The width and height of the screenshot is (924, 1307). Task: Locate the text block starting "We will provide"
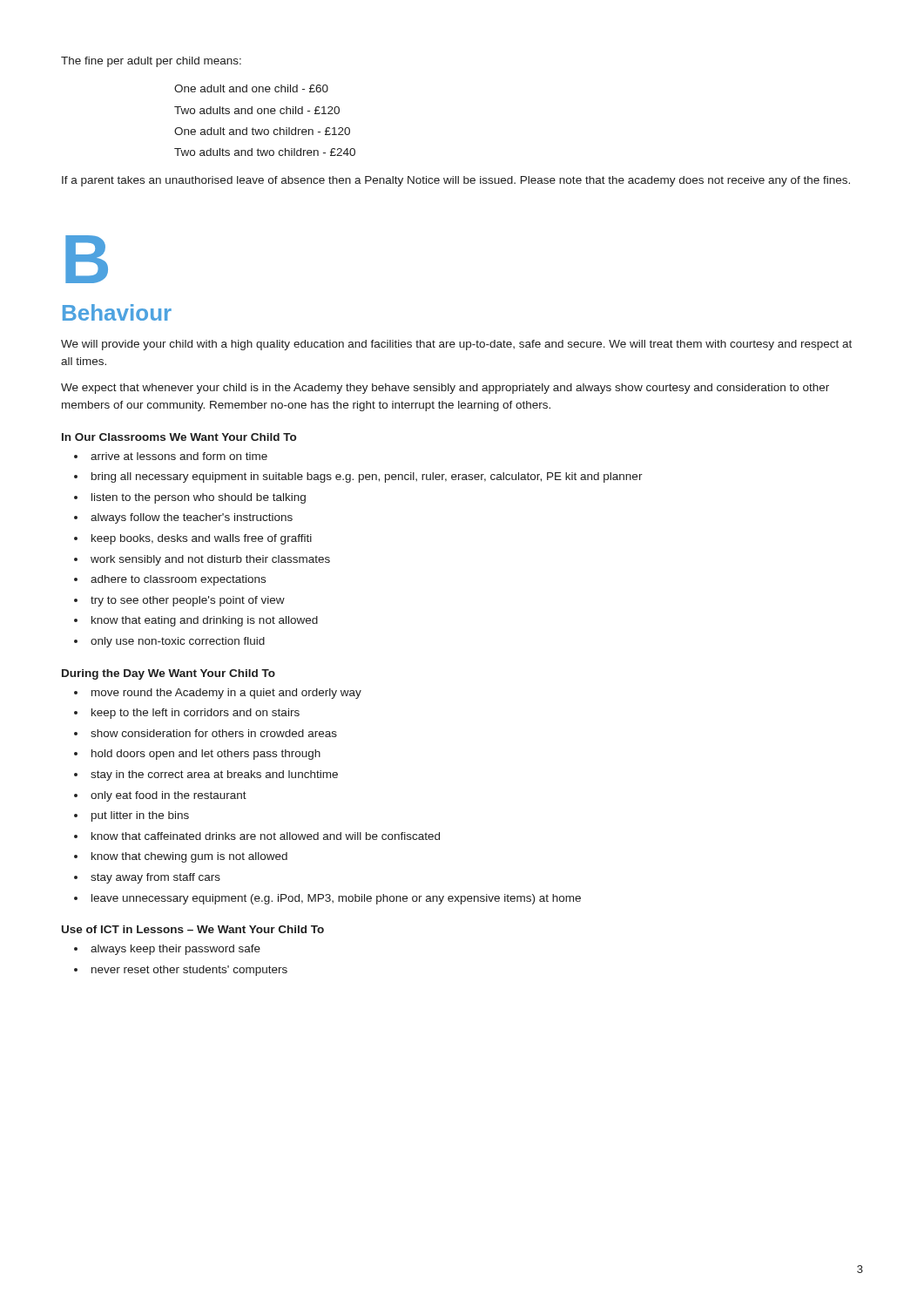456,352
